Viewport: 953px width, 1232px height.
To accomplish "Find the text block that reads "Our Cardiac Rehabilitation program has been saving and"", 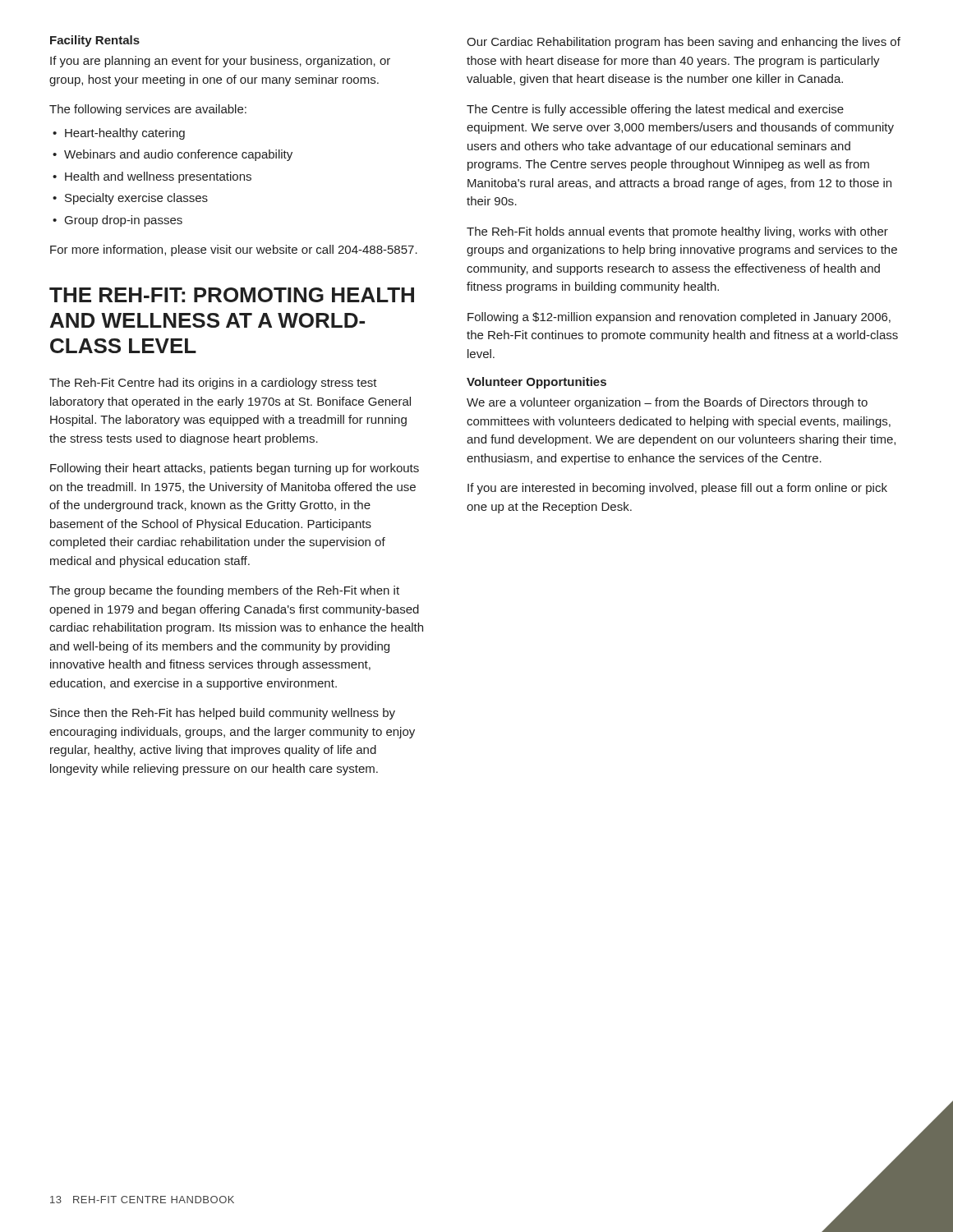I will [685, 61].
